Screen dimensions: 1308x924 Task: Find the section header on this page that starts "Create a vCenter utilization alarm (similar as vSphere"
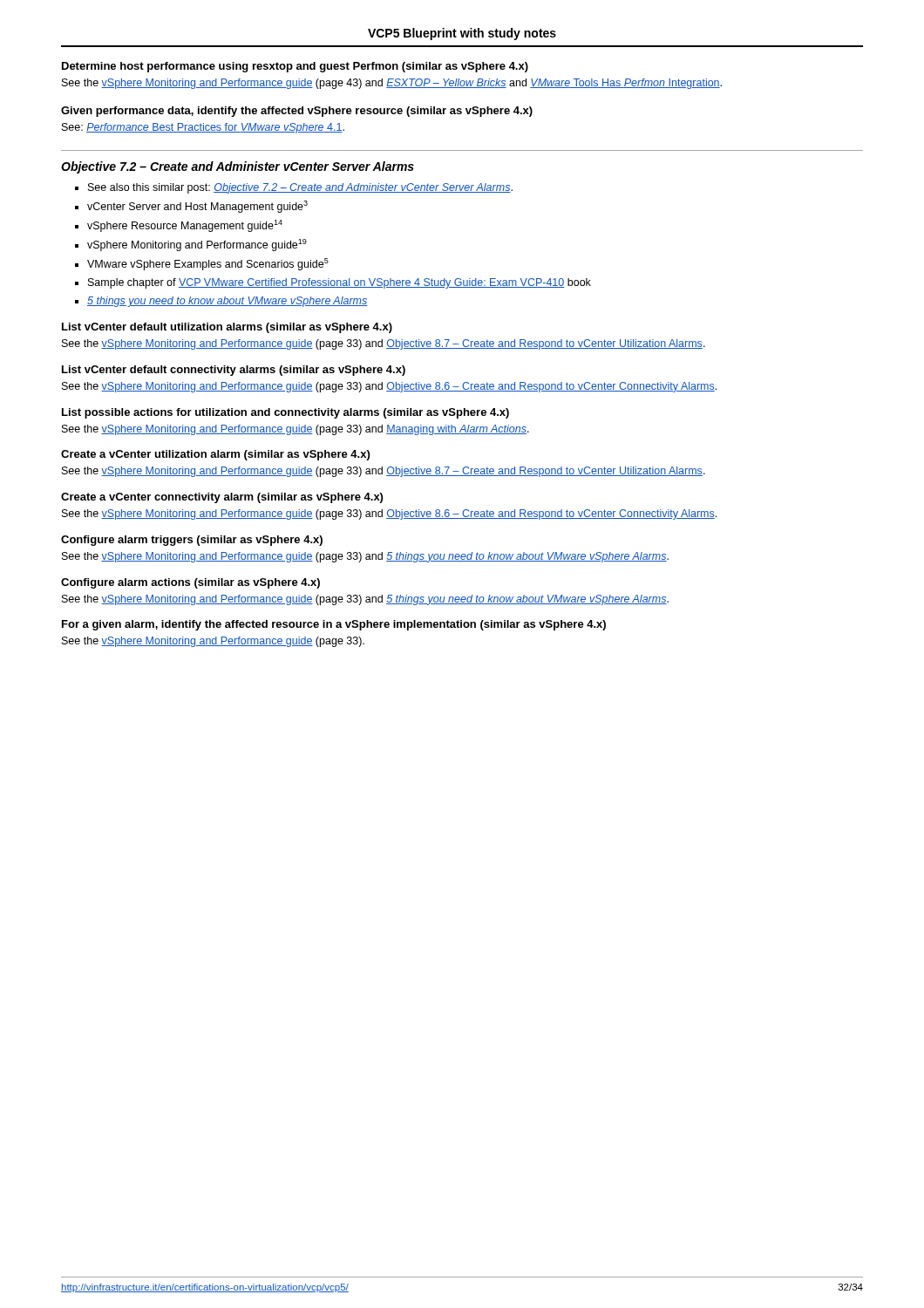coord(216,454)
